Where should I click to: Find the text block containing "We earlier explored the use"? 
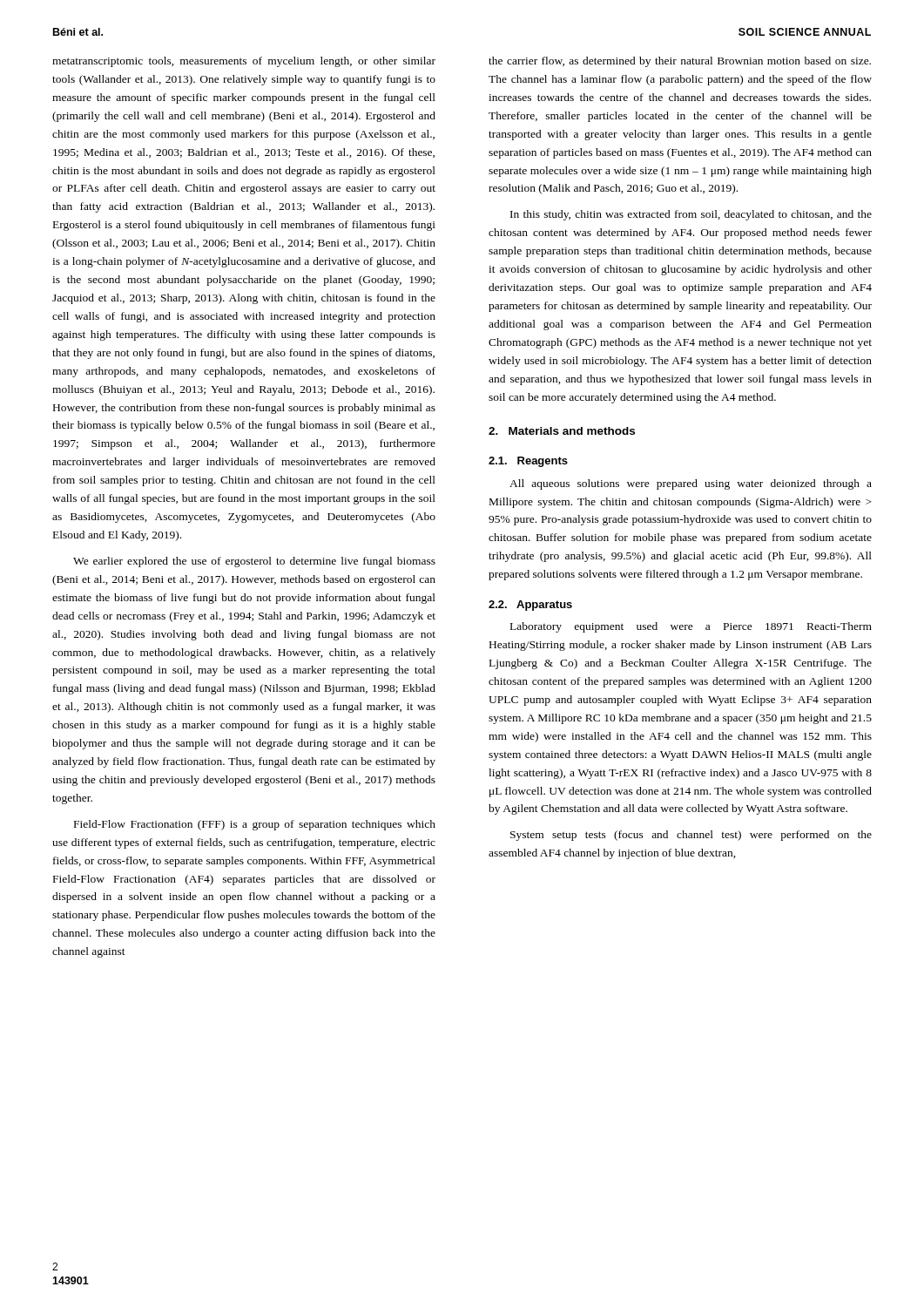click(x=244, y=680)
